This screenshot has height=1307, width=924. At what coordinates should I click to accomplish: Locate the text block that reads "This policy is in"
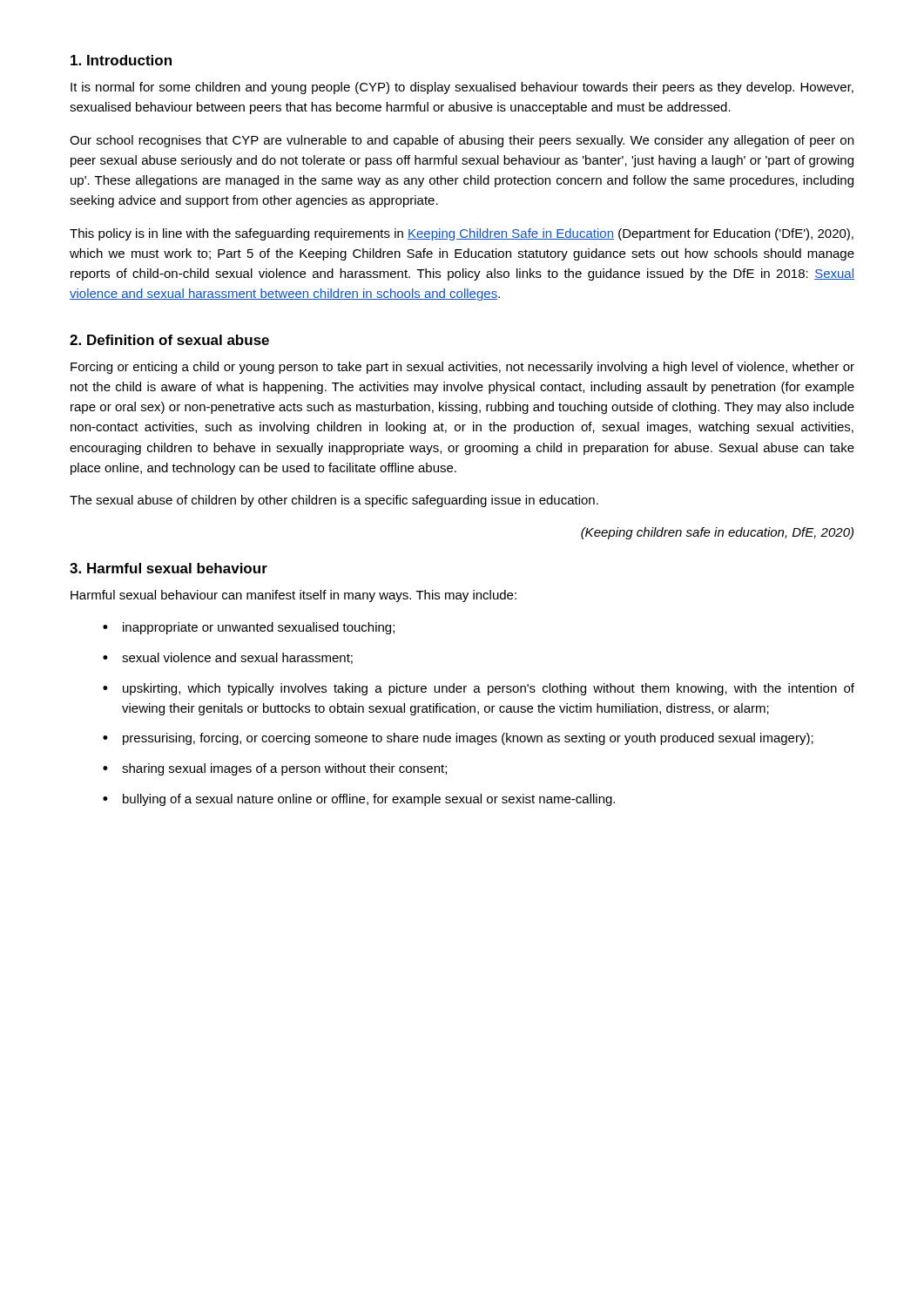tap(462, 263)
